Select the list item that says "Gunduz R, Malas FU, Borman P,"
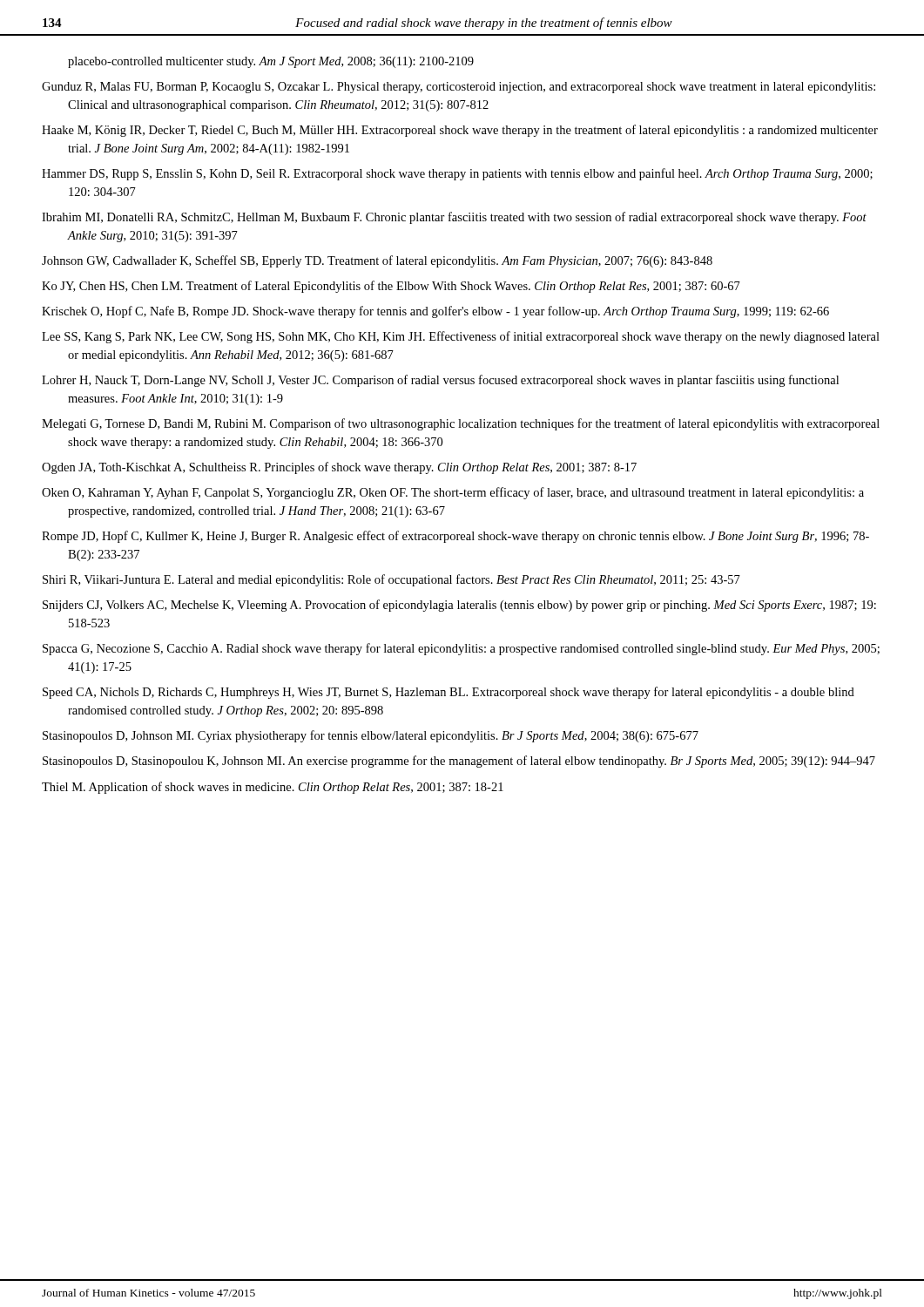The image size is (924, 1307). [x=459, y=95]
